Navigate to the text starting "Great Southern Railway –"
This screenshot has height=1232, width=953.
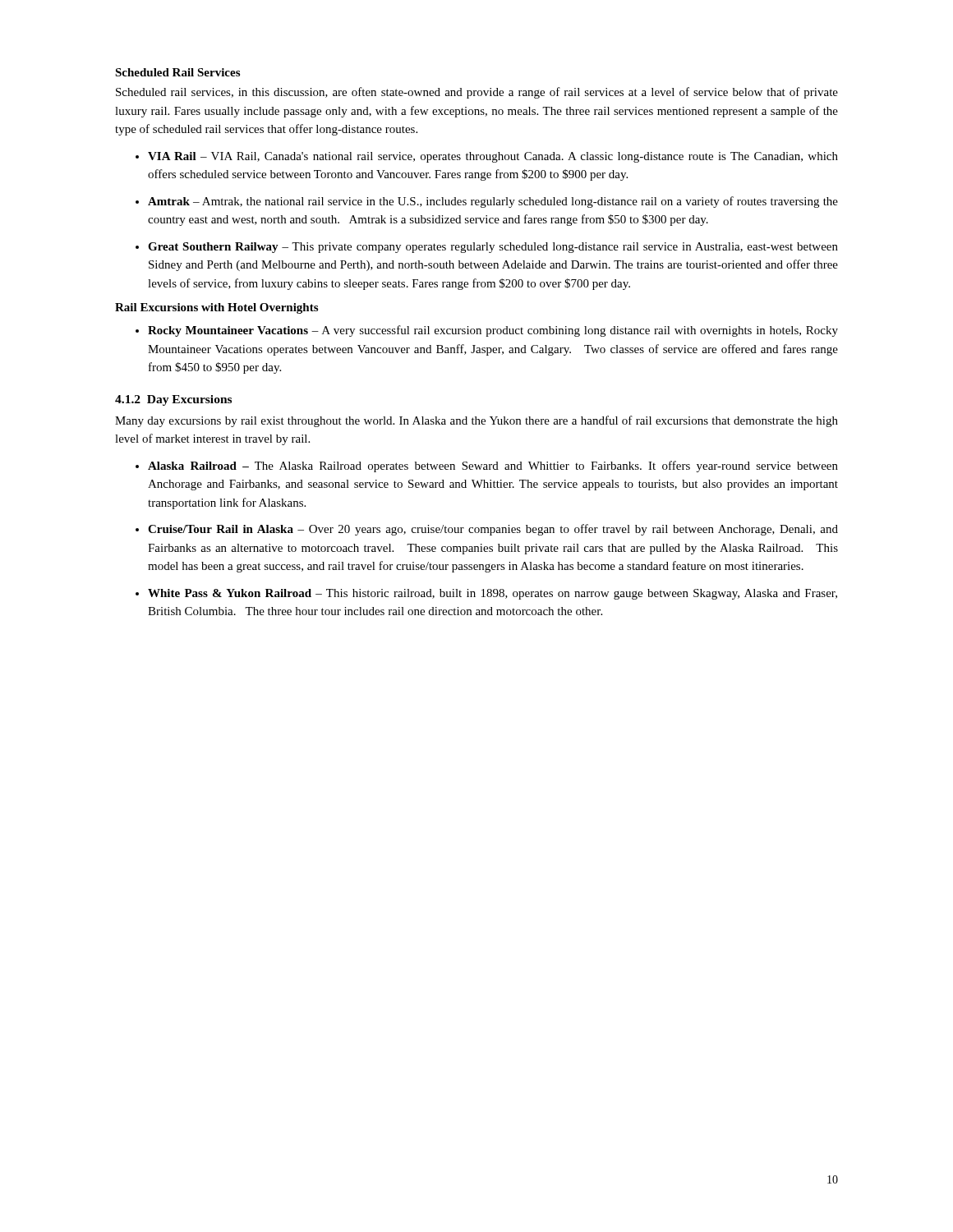493,264
